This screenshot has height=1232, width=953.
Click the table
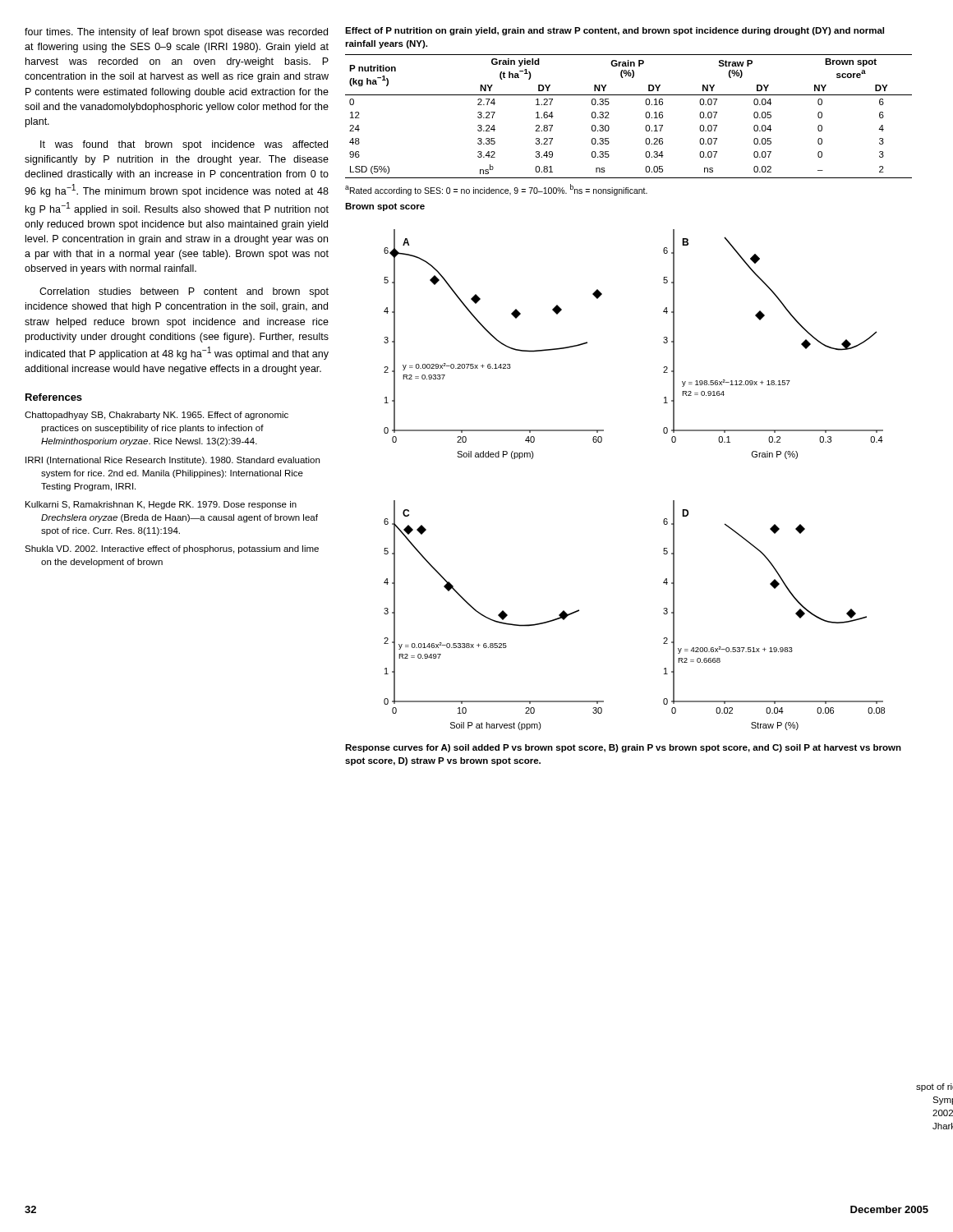(629, 116)
